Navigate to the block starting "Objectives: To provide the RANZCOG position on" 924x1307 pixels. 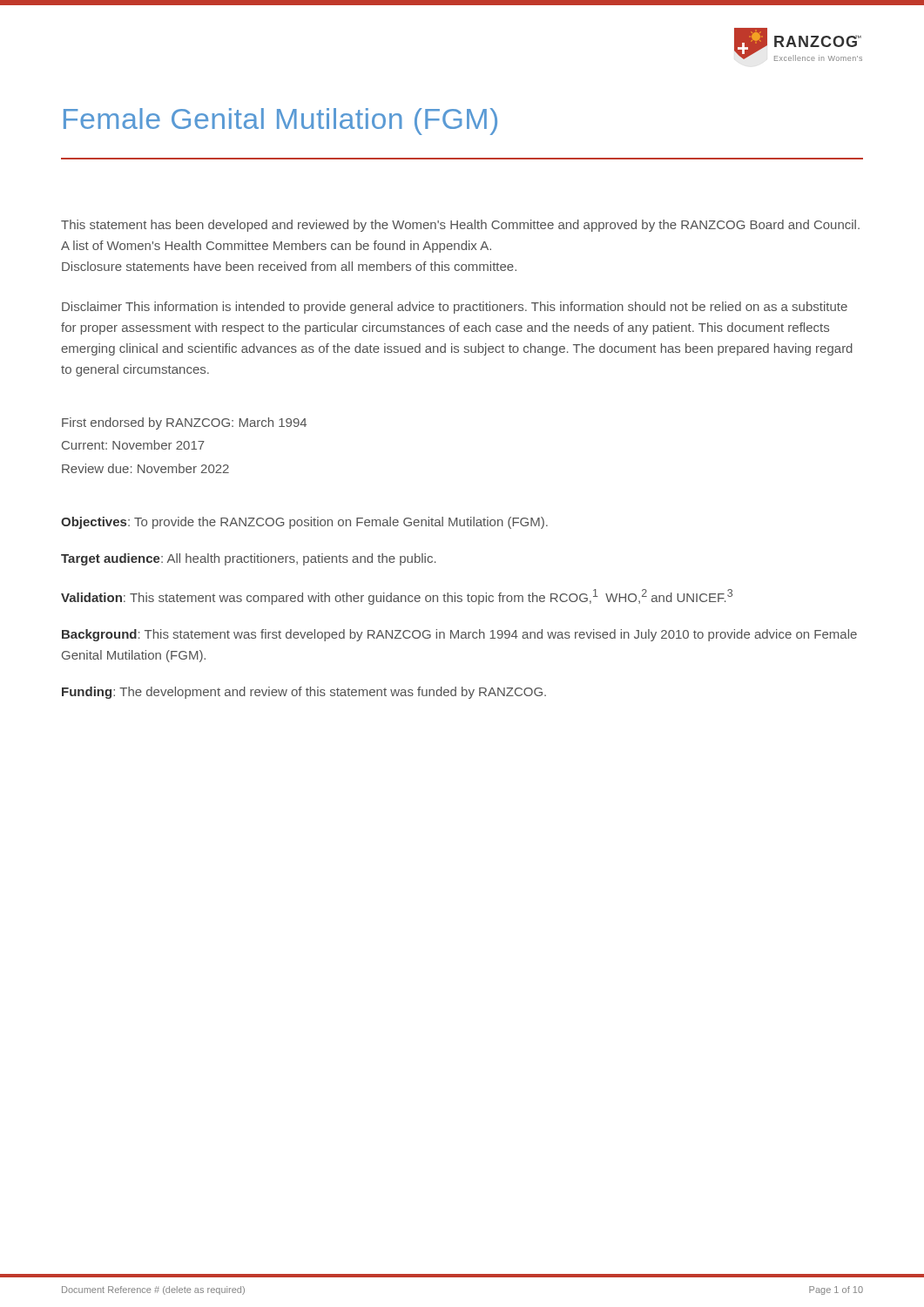tap(305, 521)
